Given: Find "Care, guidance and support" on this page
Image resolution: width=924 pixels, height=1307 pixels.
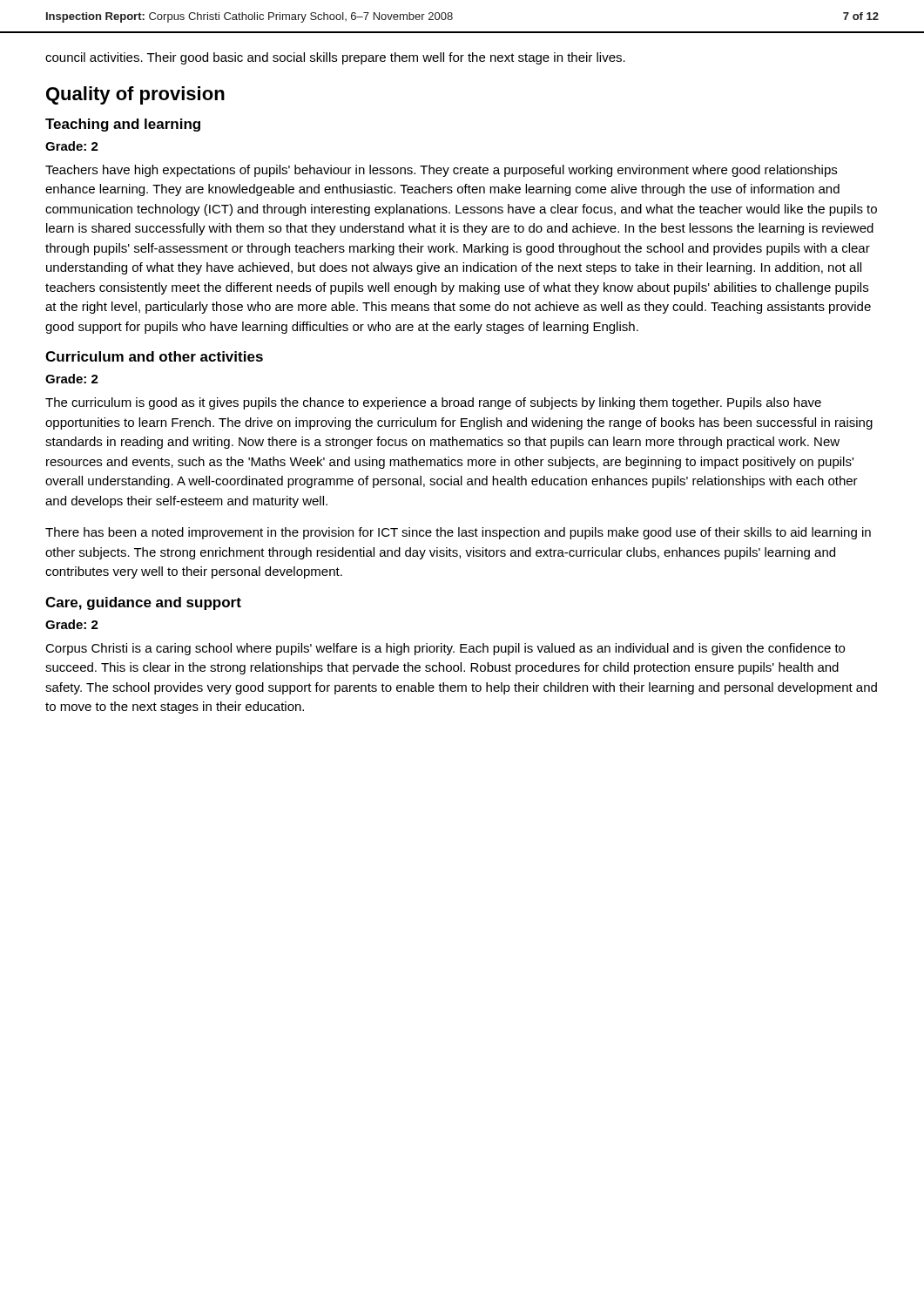Looking at the screenshot, I should [x=143, y=602].
